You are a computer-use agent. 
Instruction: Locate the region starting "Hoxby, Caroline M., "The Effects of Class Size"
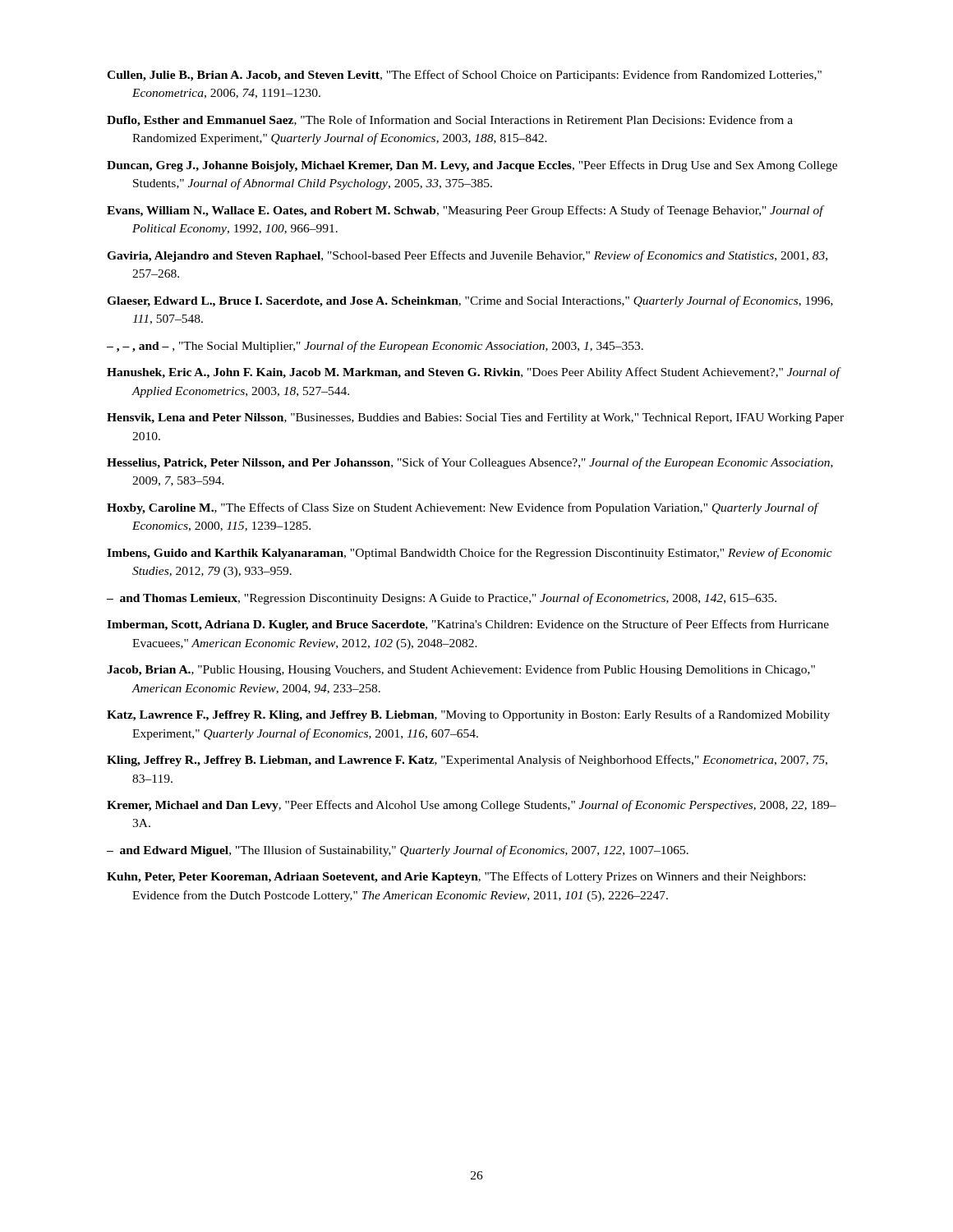coord(462,516)
